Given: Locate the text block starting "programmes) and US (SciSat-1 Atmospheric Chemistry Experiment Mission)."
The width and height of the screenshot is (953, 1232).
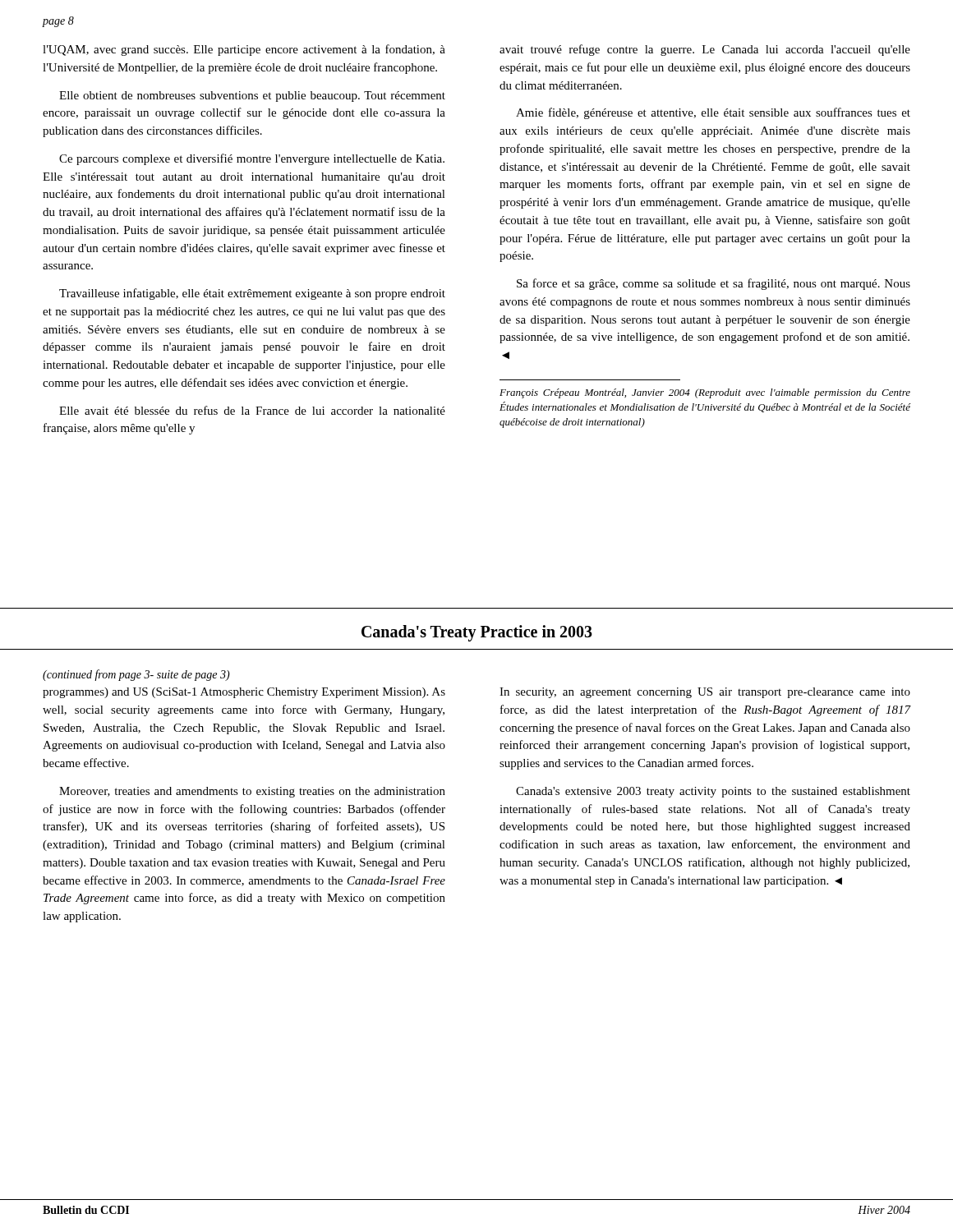Looking at the screenshot, I should [x=244, y=804].
